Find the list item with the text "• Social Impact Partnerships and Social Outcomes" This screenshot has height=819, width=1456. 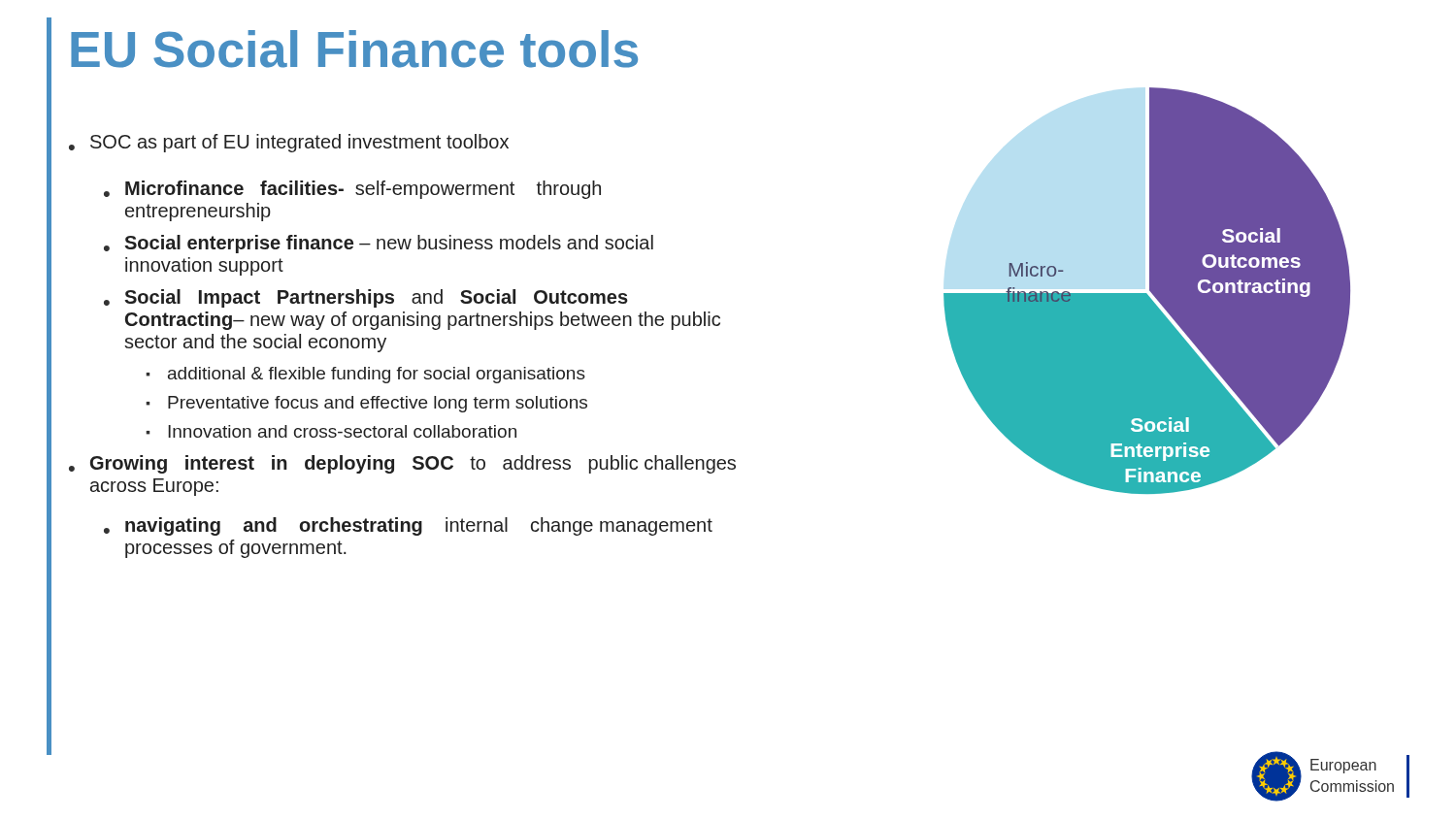click(420, 320)
